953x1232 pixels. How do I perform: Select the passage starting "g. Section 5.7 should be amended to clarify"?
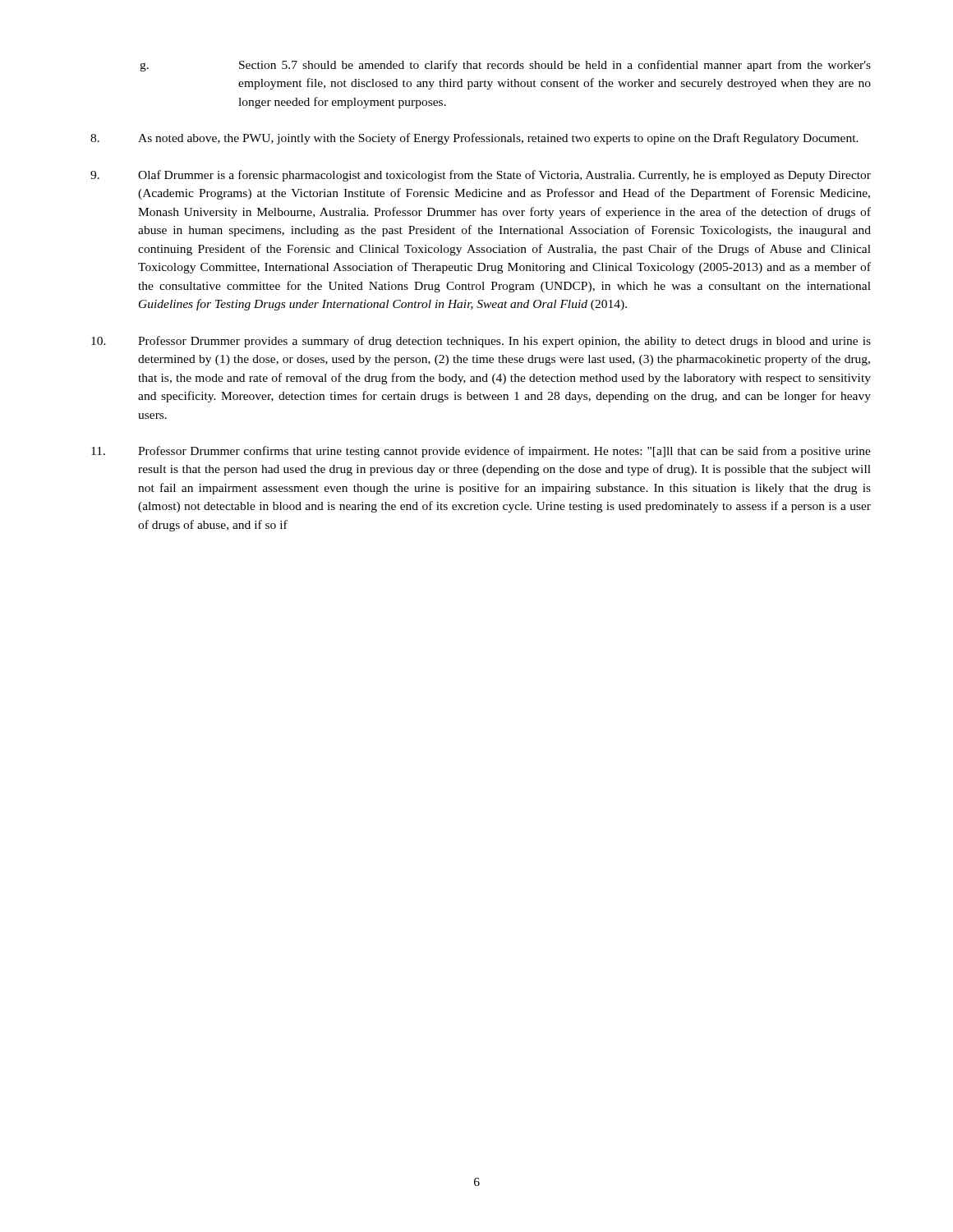(481, 84)
